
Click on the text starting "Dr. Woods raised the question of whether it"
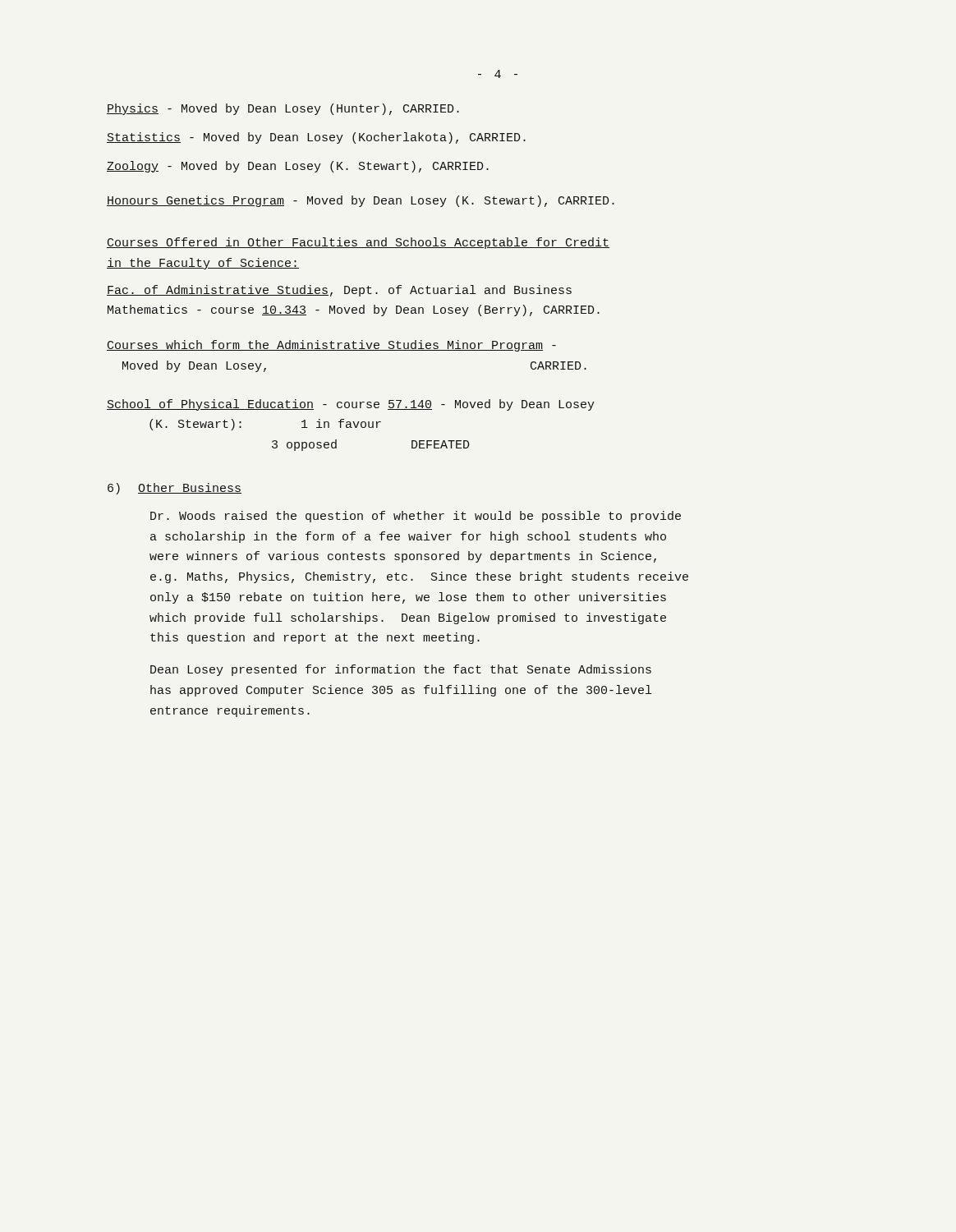pos(419,578)
